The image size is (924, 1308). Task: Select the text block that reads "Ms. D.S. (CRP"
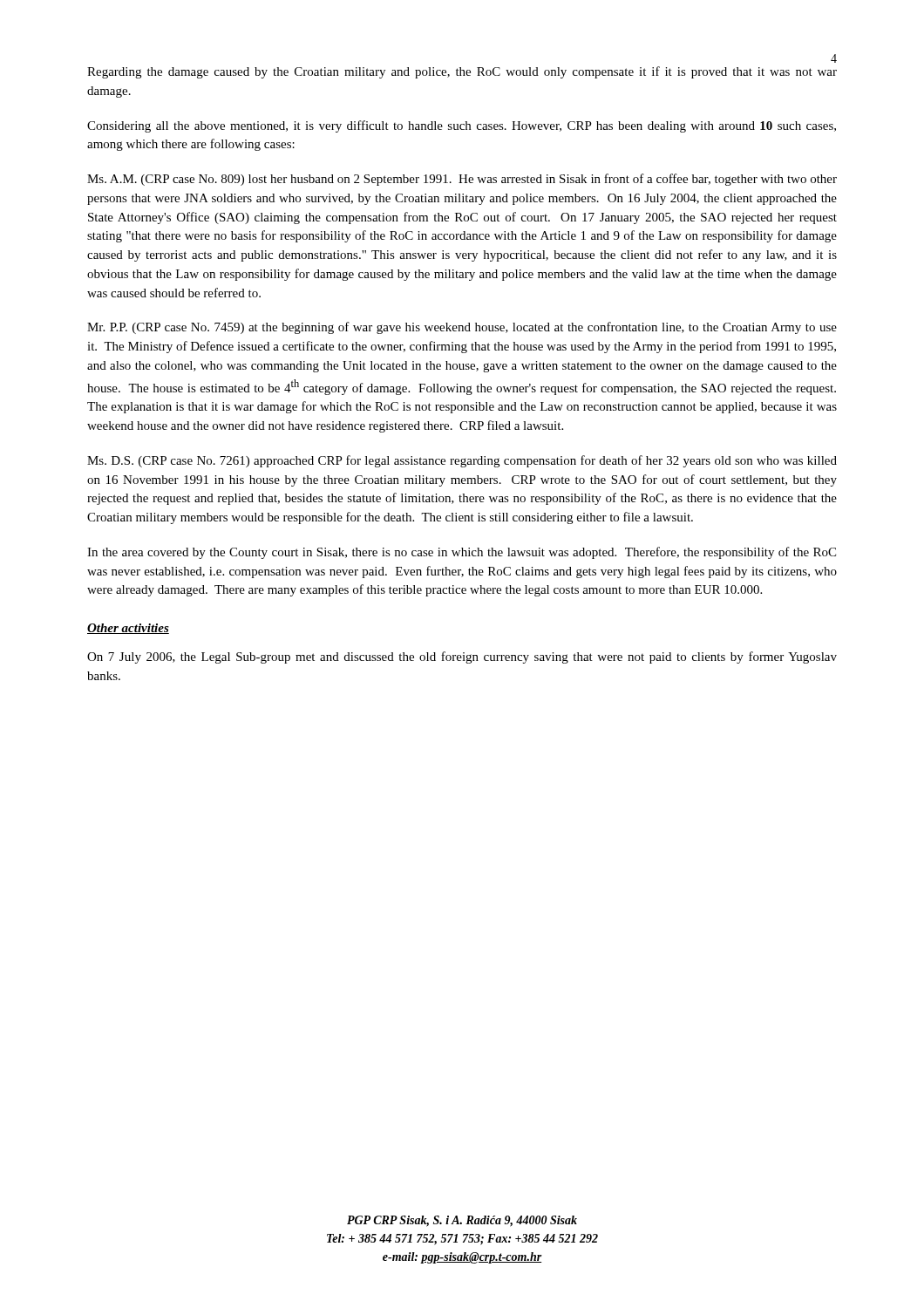click(x=462, y=489)
